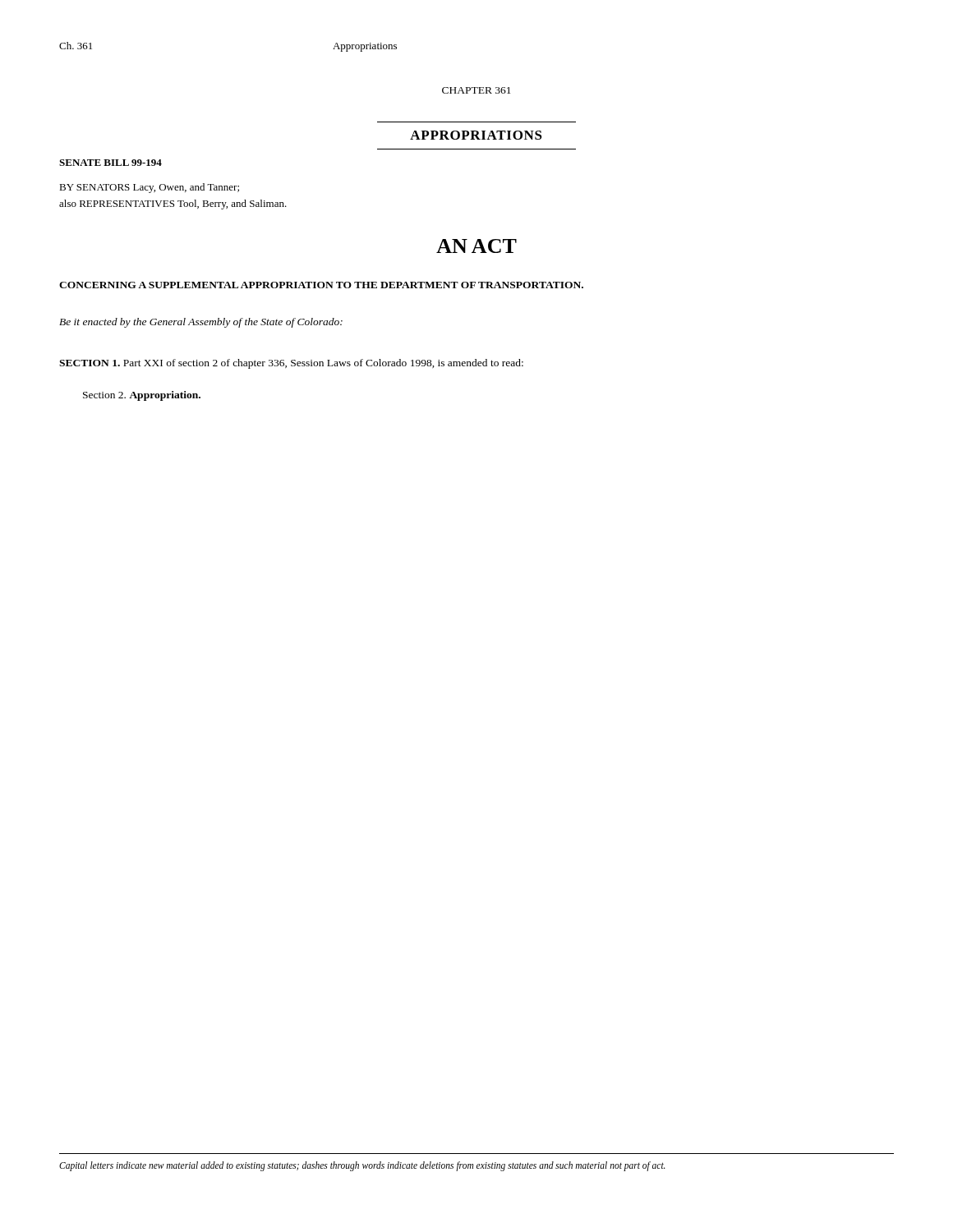Screen dimensions: 1232x953
Task: Select the block starting "Be it enacted by the"
Action: coord(201,322)
